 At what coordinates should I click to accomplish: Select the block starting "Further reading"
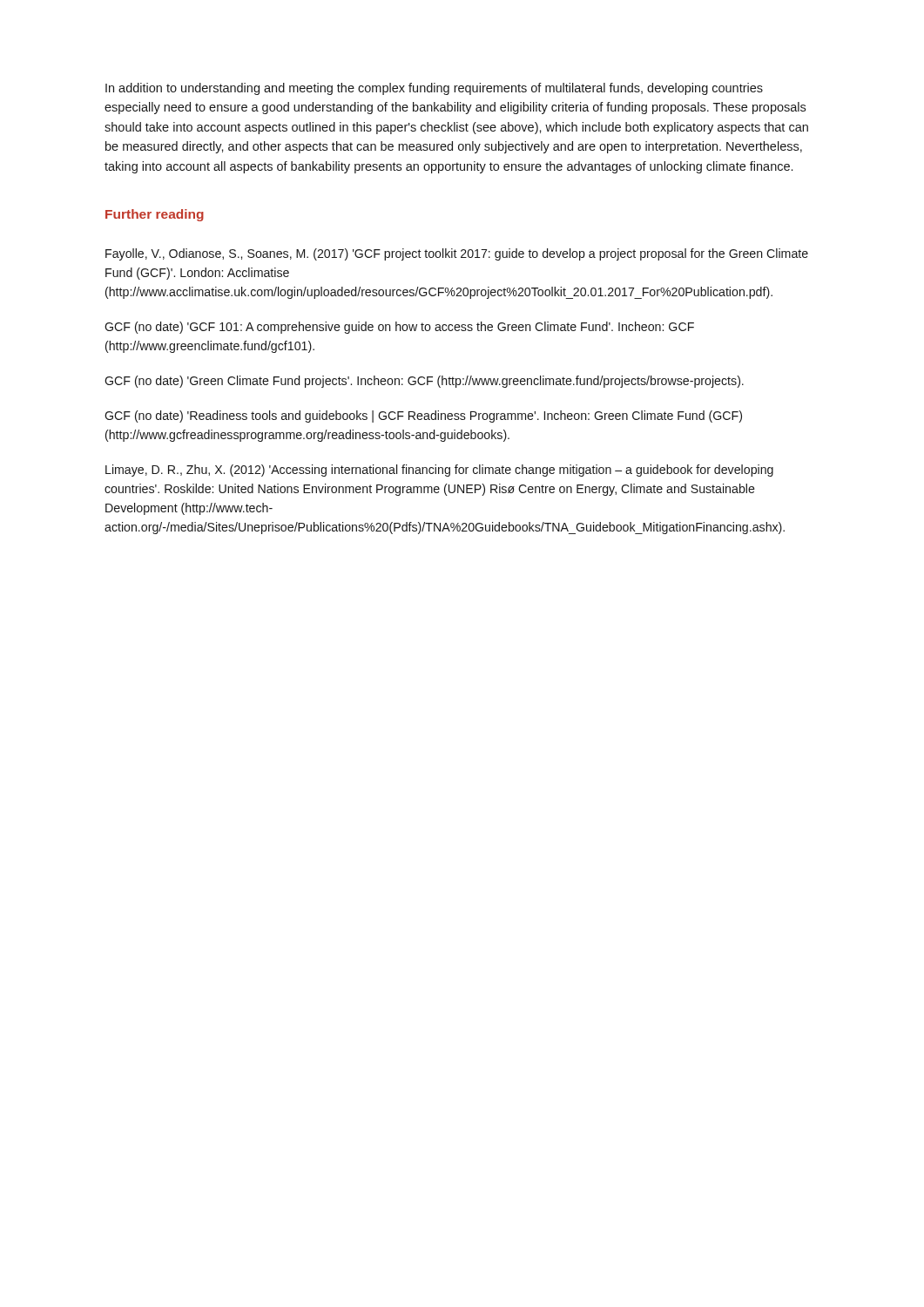coord(154,214)
